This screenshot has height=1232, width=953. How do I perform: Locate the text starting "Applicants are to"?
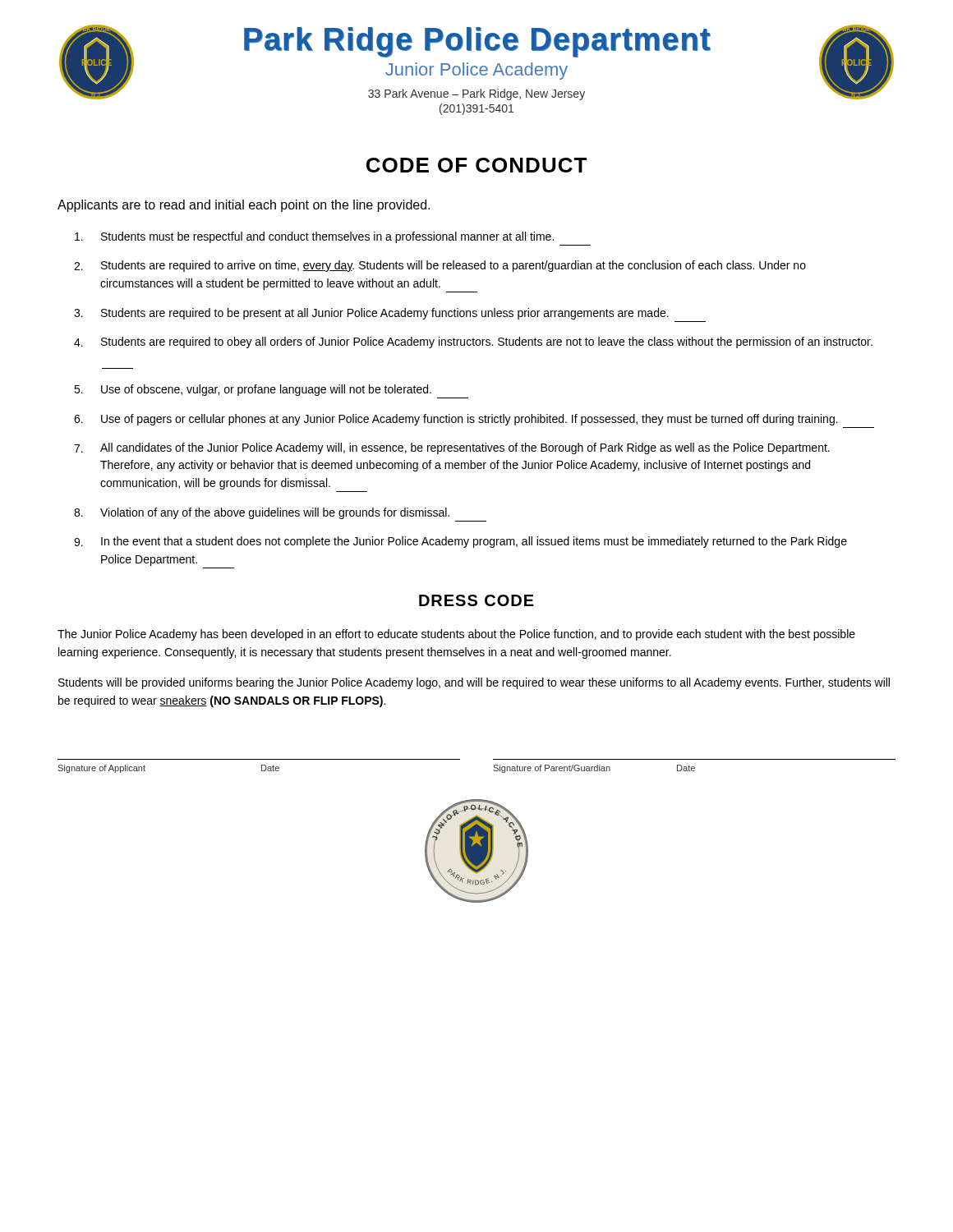click(244, 205)
